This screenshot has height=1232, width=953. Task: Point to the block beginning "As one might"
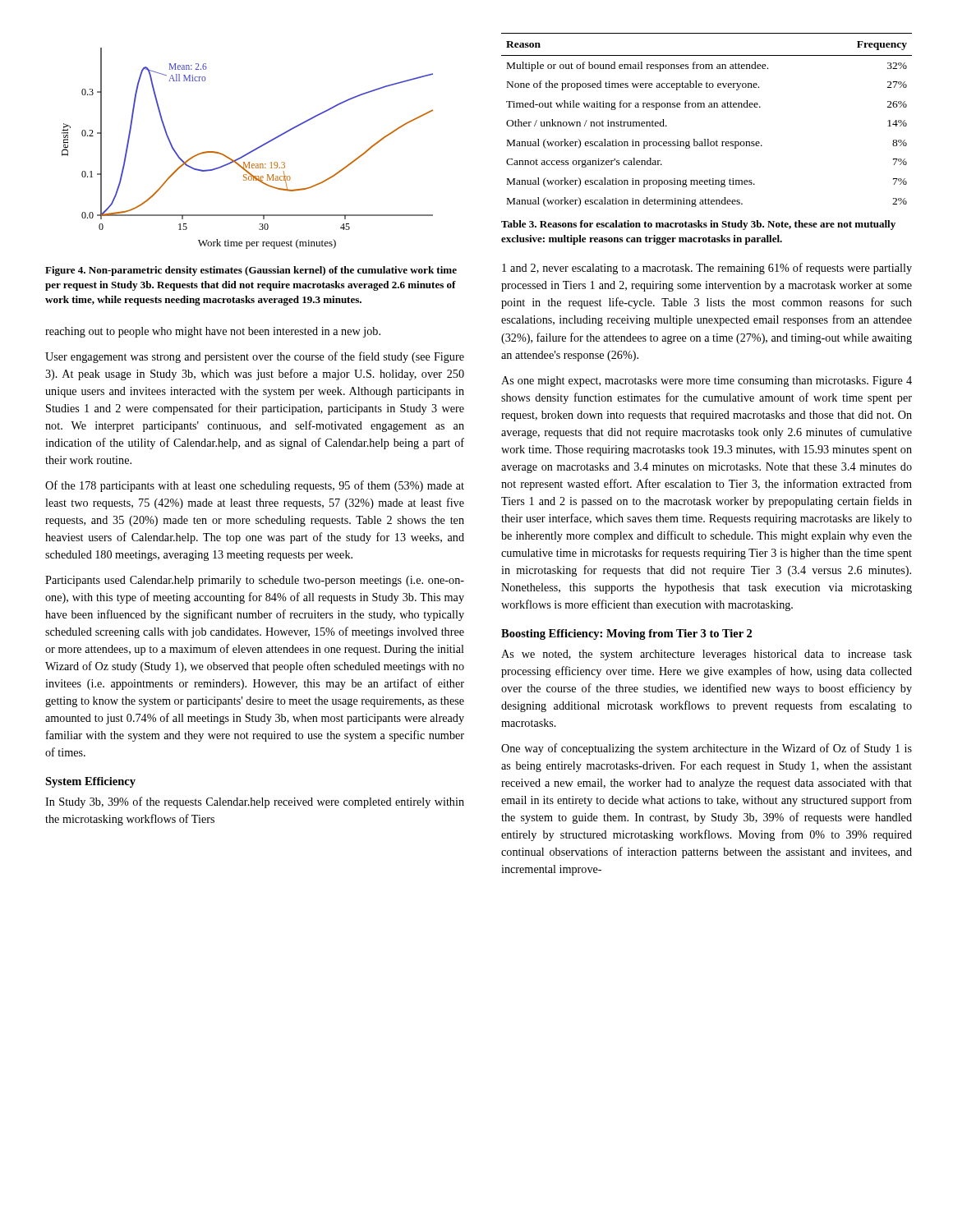pos(707,492)
